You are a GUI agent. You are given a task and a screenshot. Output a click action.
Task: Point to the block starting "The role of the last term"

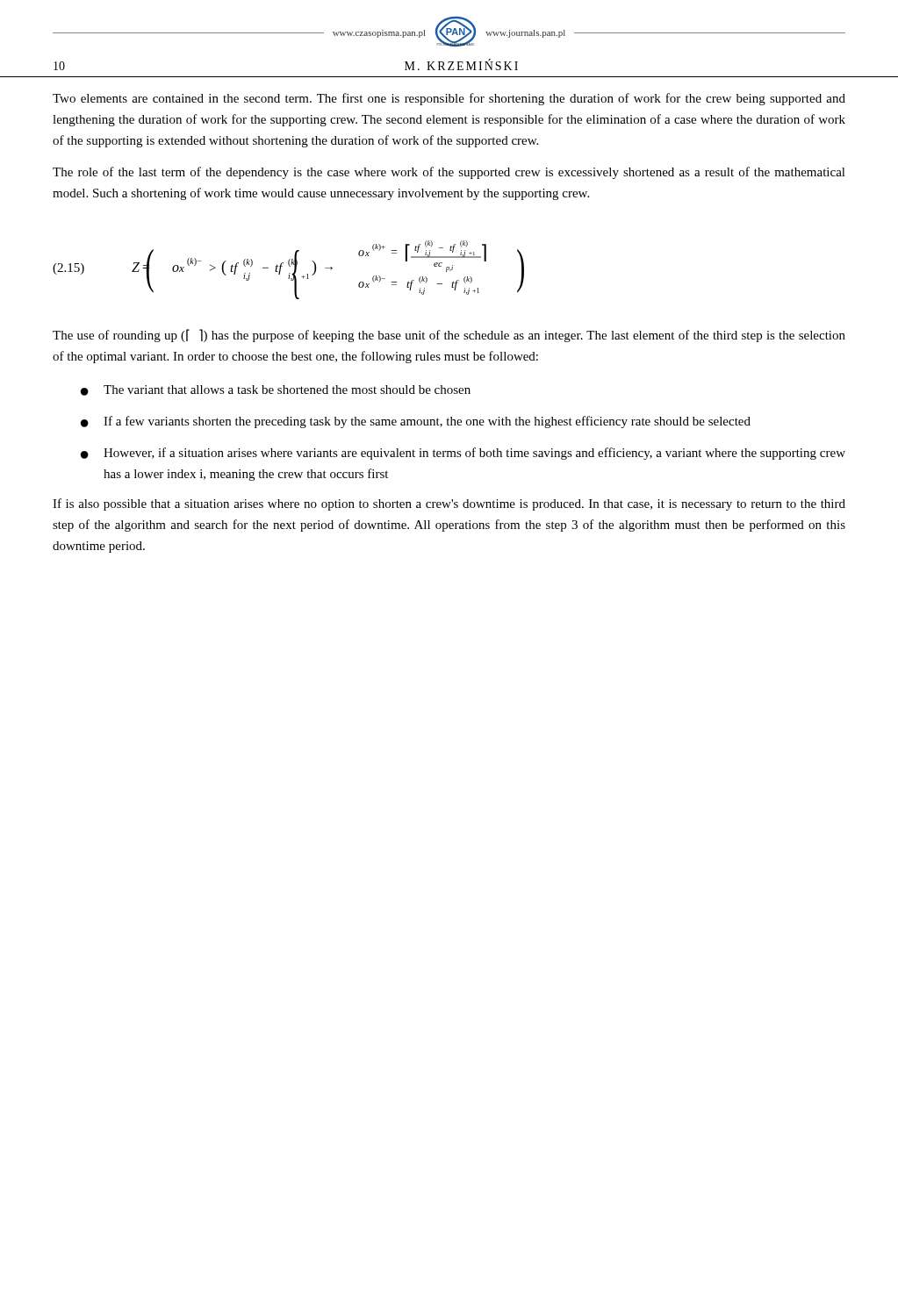coord(449,182)
